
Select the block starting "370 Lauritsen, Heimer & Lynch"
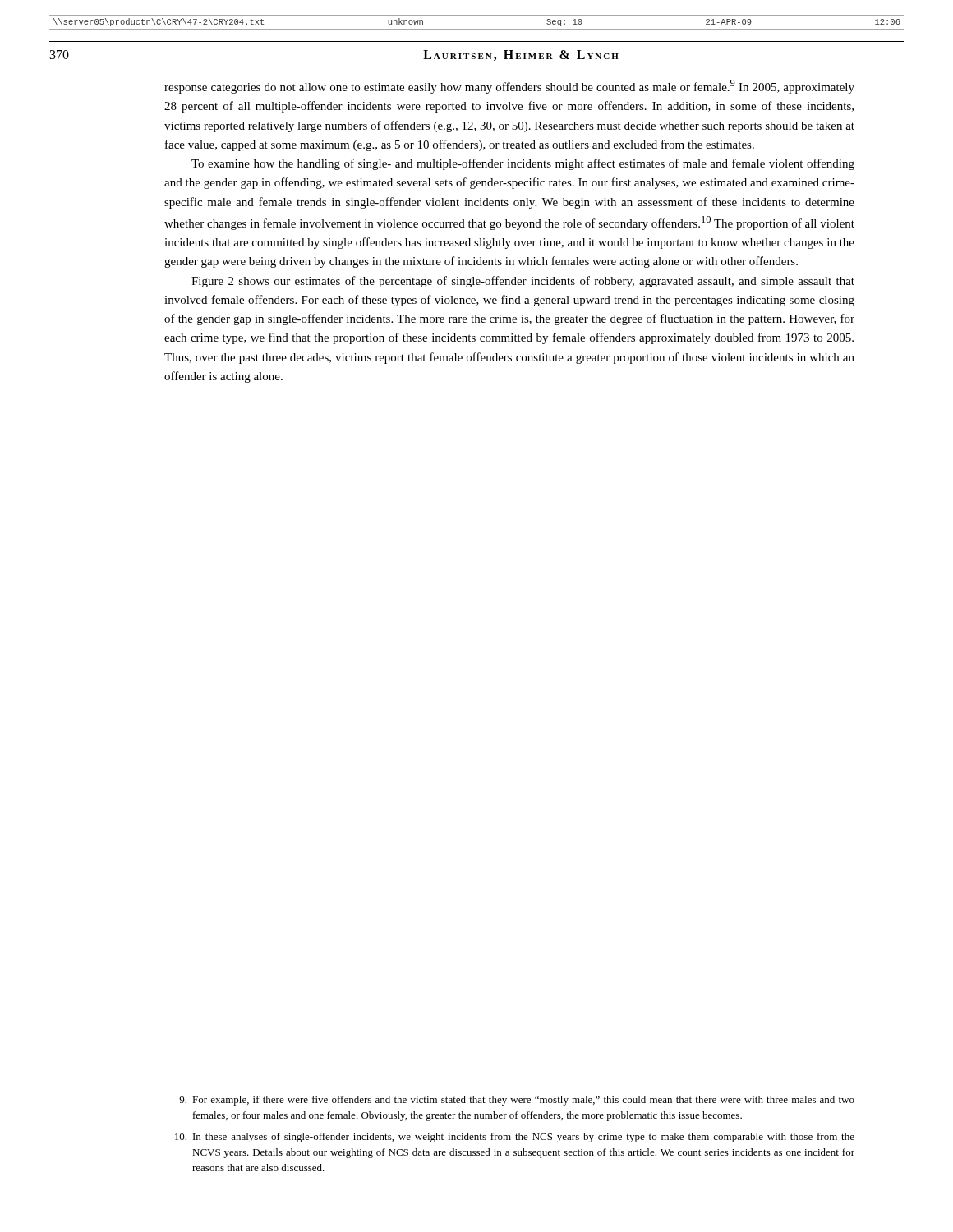tap(476, 55)
